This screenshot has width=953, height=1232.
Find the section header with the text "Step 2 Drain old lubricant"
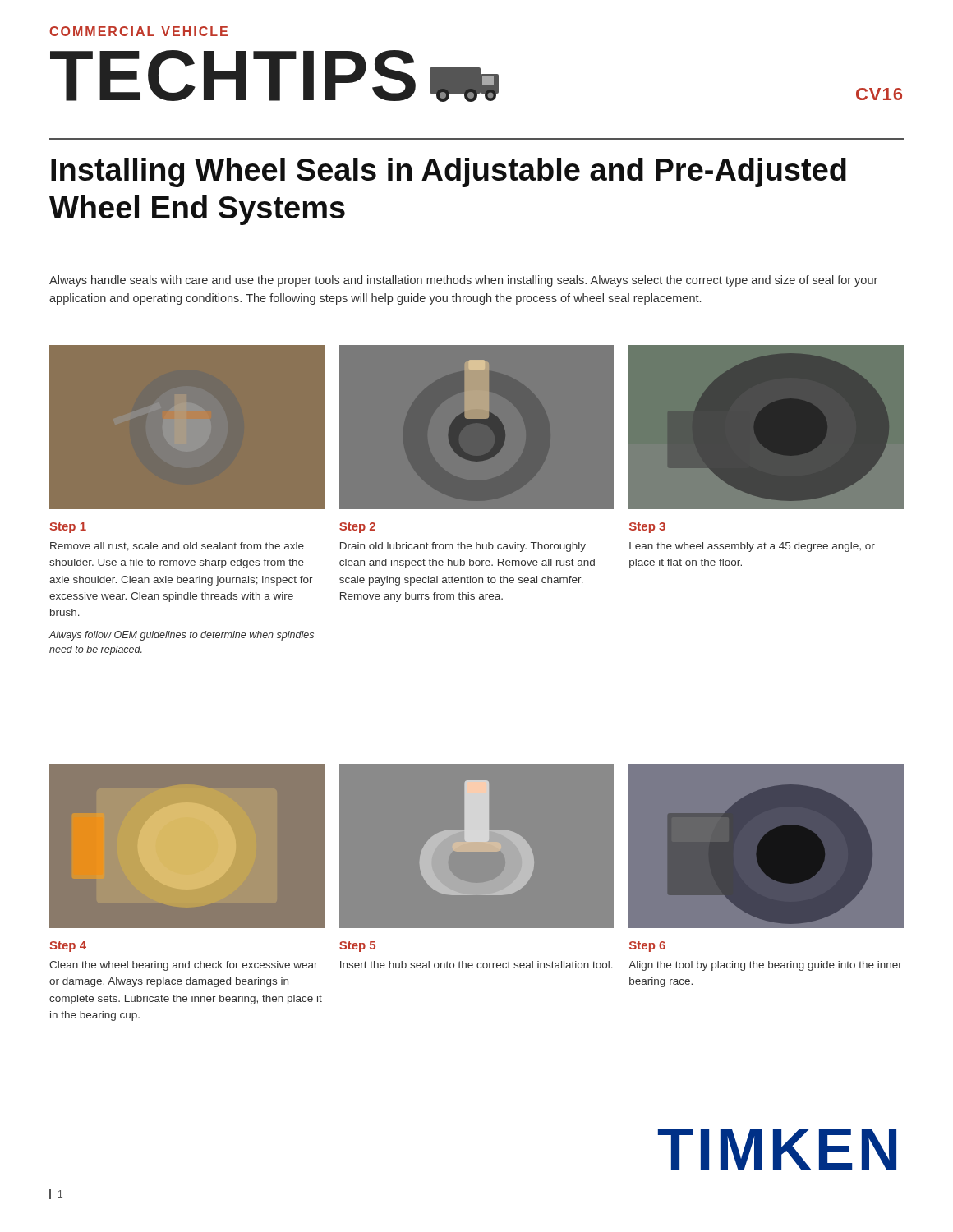tap(477, 562)
